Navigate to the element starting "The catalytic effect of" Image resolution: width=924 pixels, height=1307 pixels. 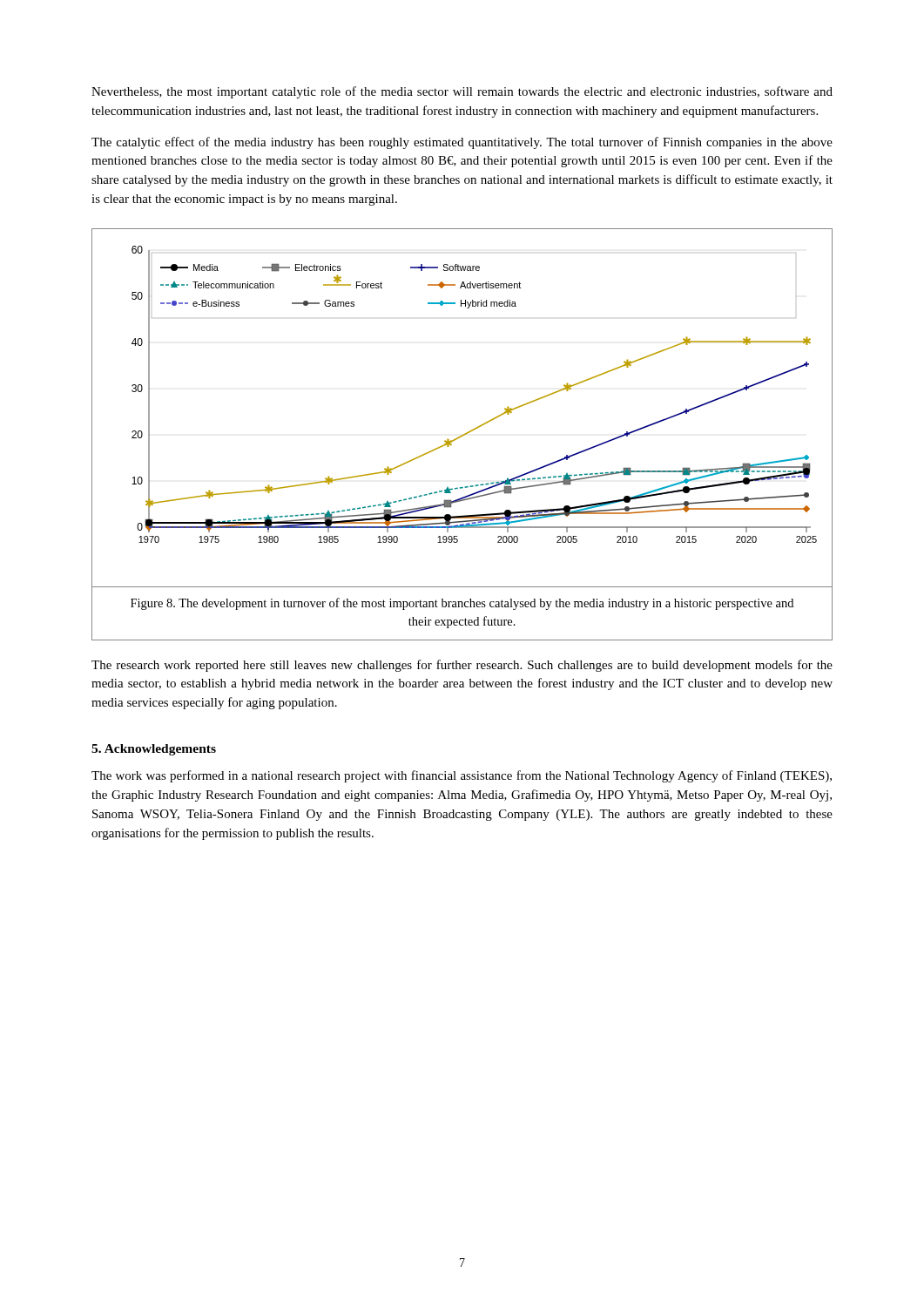point(462,170)
